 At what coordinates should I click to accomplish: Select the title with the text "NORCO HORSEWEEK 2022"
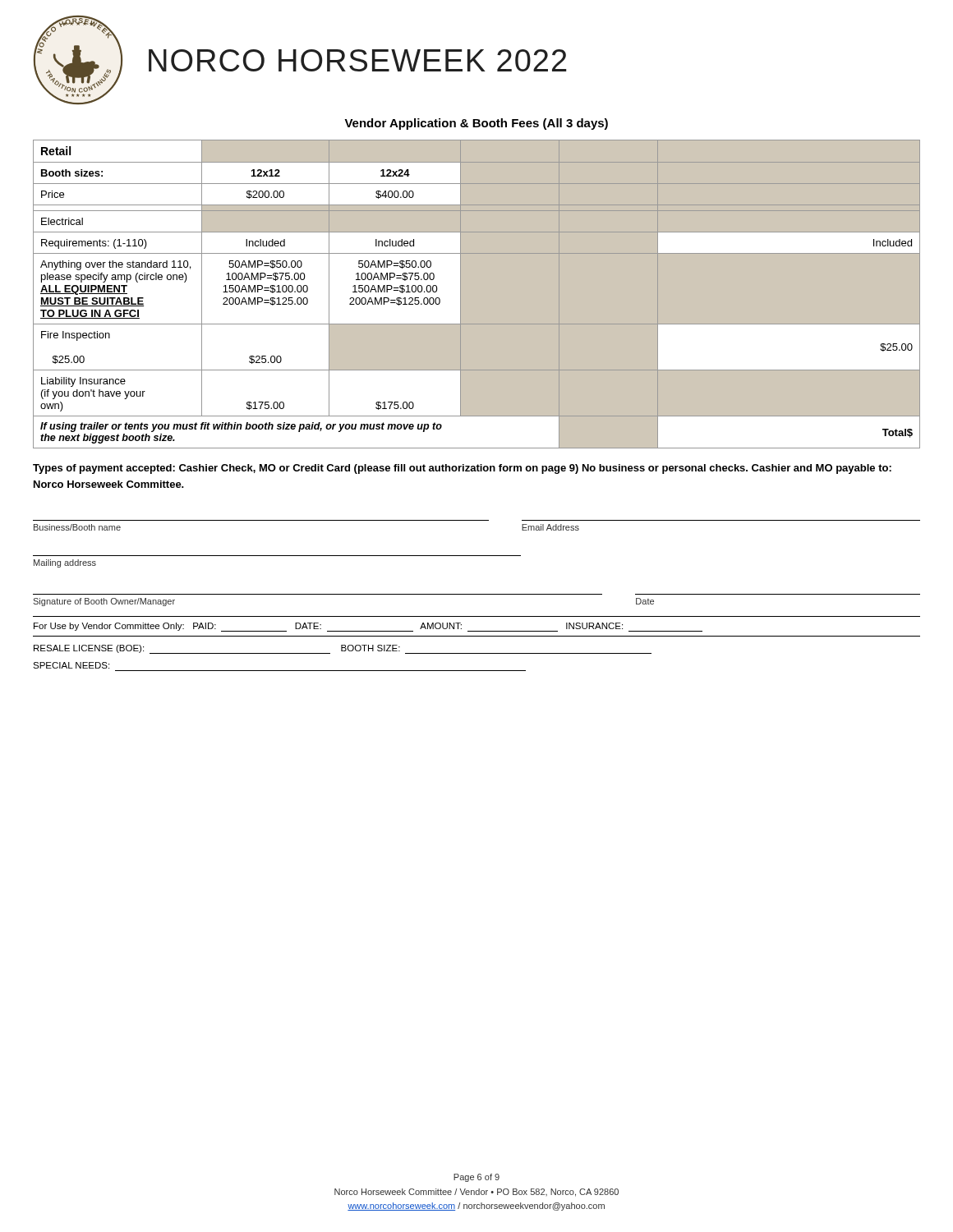click(x=357, y=61)
